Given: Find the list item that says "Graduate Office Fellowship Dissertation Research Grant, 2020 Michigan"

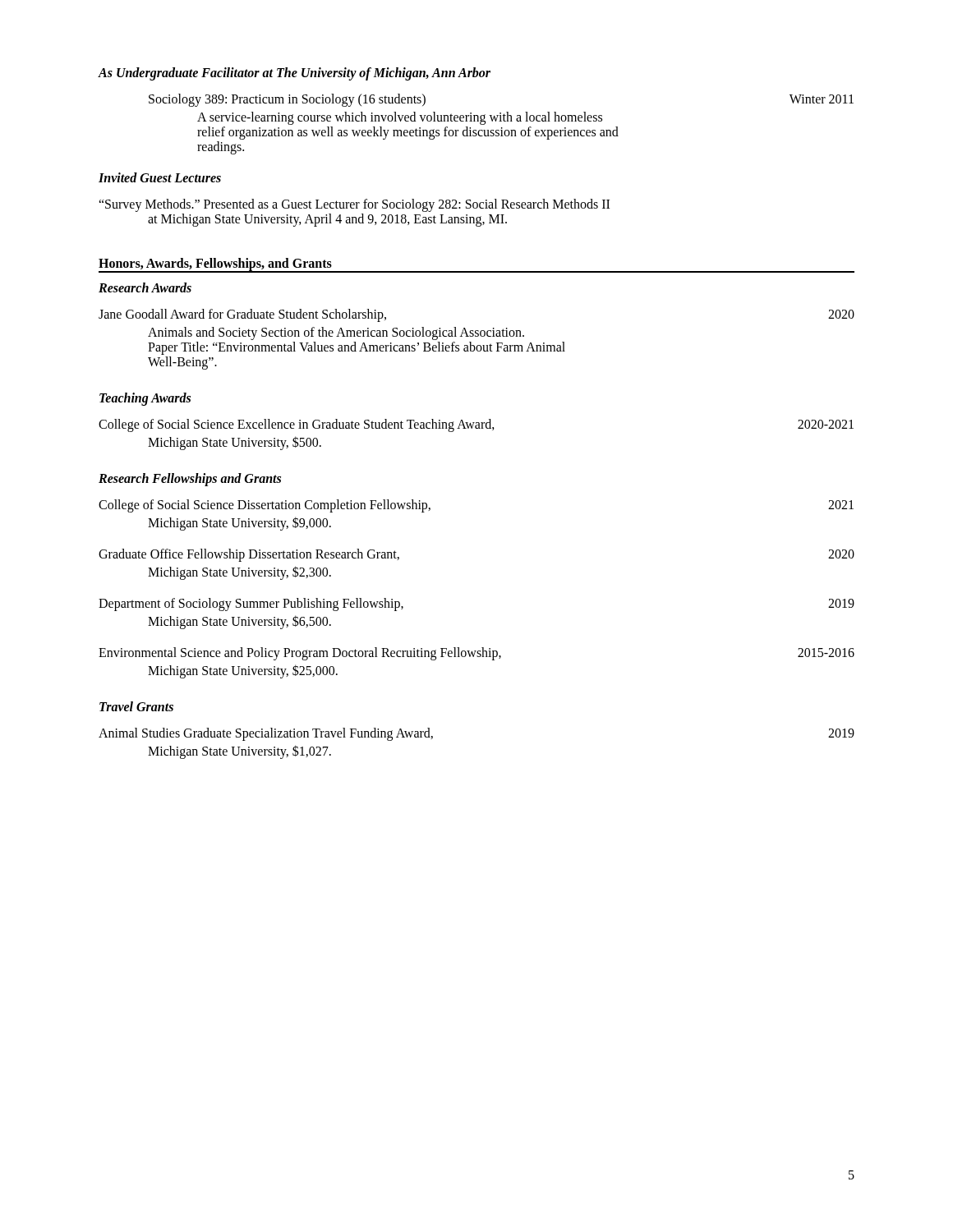Looking at the screenshot, I should pos(251,555).
